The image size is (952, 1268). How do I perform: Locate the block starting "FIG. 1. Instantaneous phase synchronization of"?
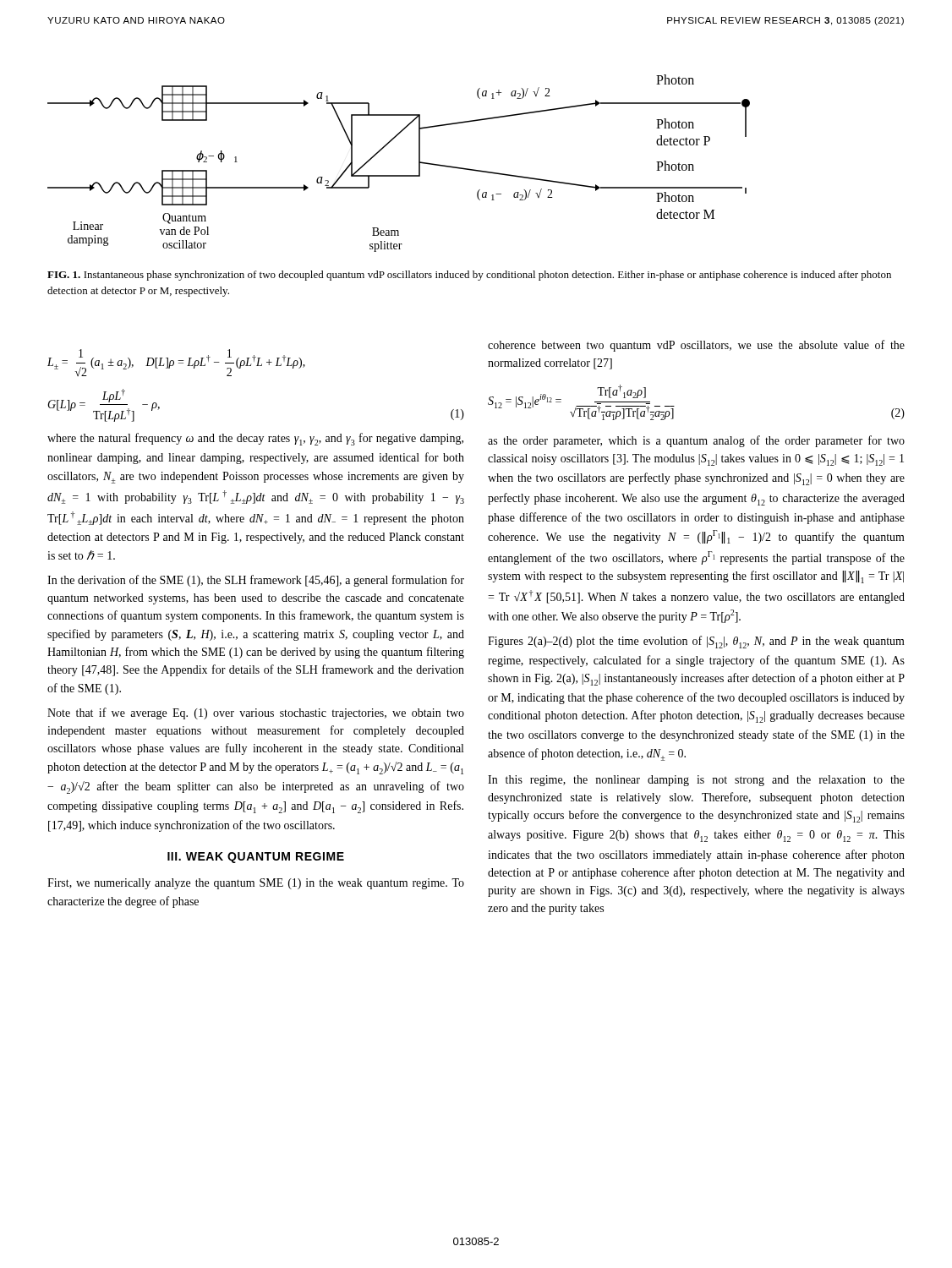[x=469, y=282]
